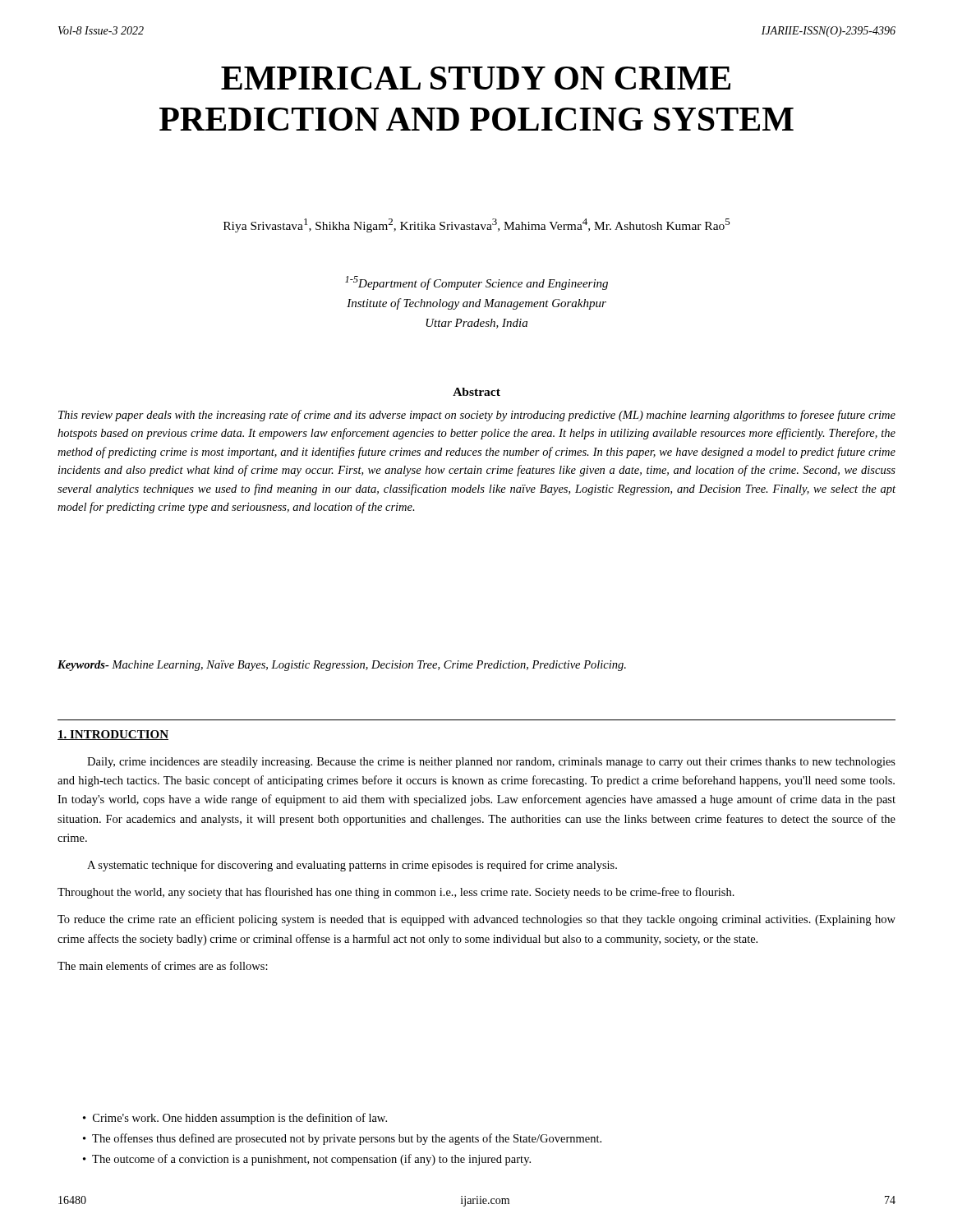Point to the block beginning "Daily, crime incidences are"

[x=476, y=864]
